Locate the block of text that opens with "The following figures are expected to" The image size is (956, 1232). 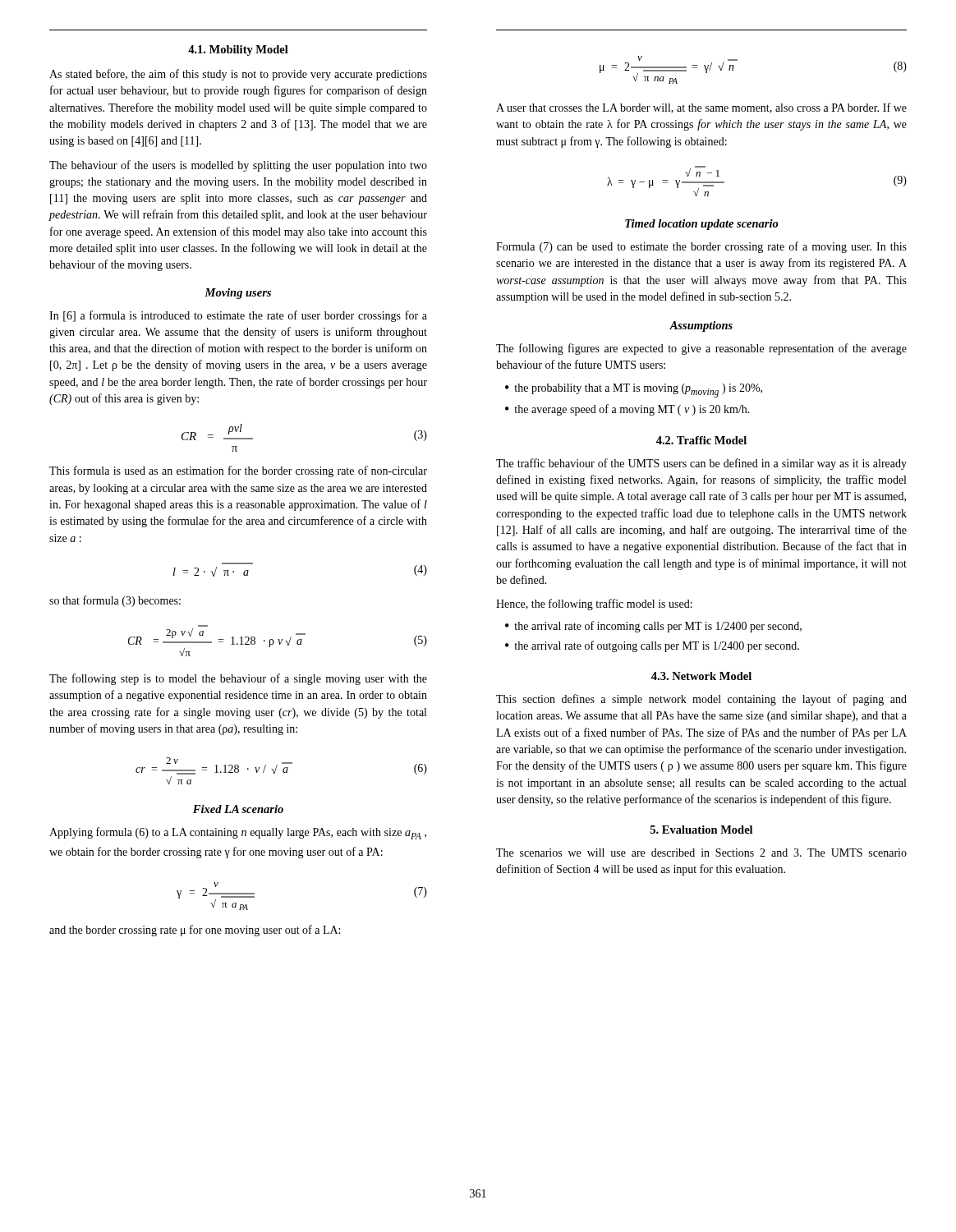(x=701, y=357)
